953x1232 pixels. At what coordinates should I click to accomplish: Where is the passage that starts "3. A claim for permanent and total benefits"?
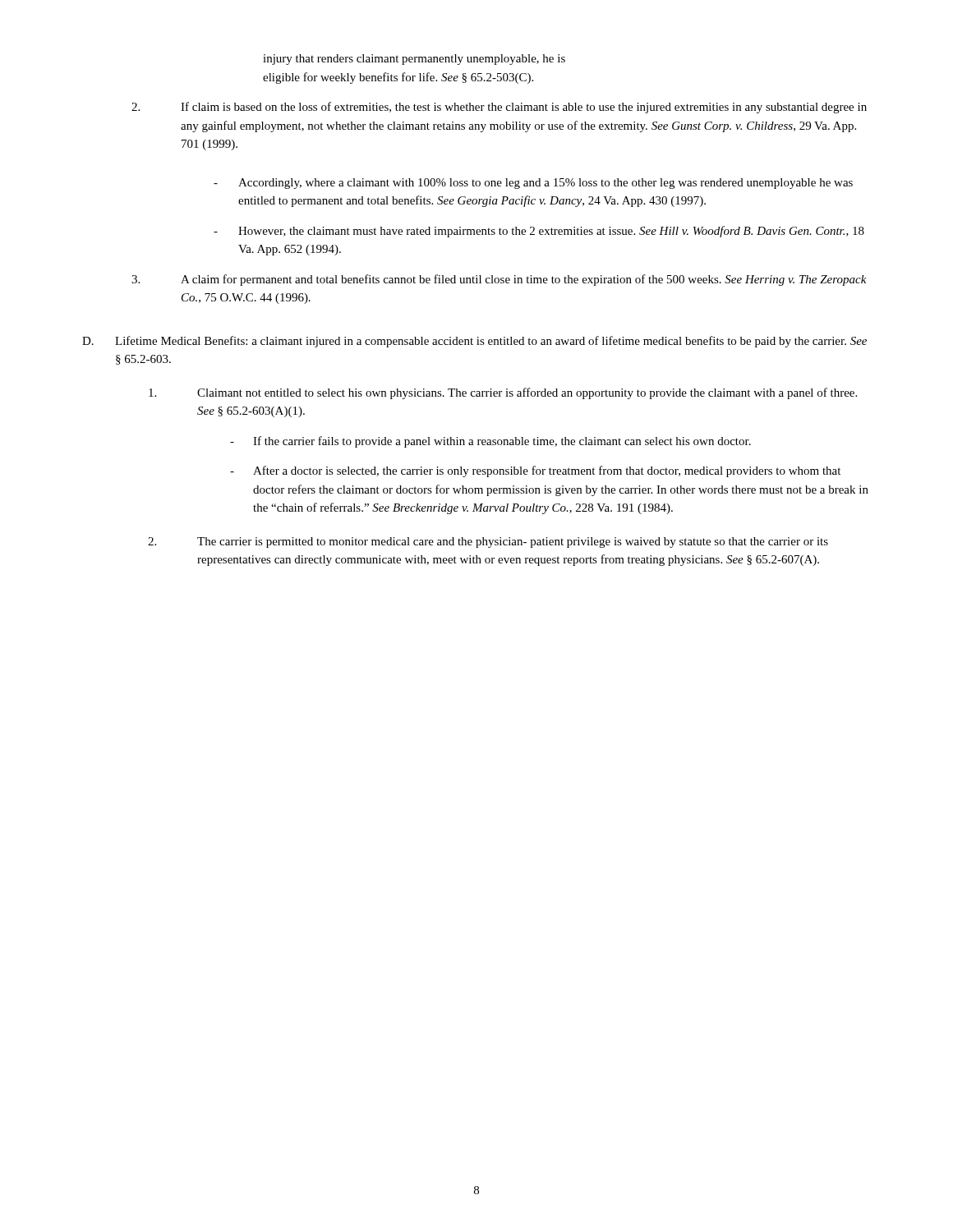pos(476,288)
